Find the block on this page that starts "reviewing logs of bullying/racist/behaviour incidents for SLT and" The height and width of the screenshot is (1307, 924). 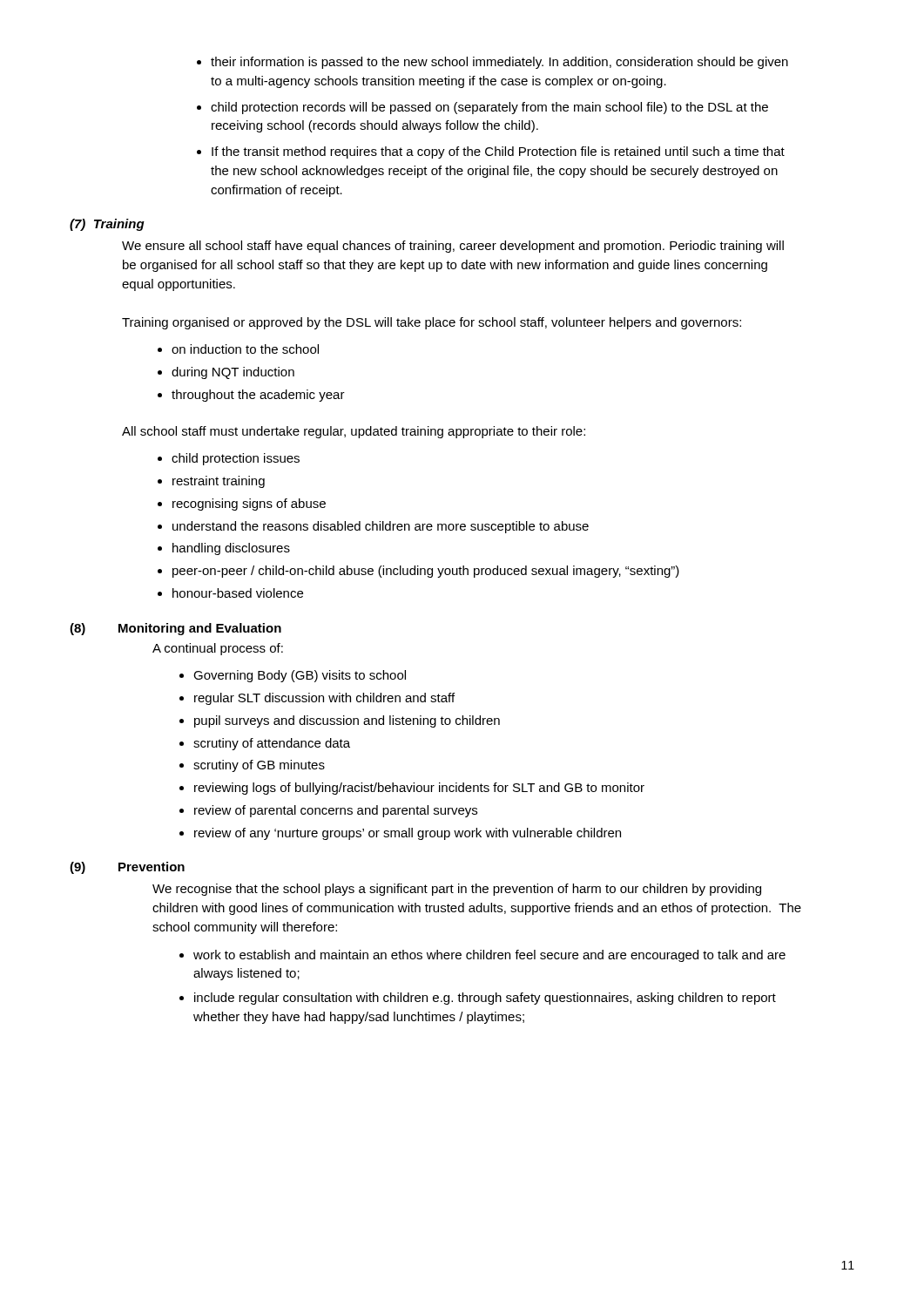498,788
